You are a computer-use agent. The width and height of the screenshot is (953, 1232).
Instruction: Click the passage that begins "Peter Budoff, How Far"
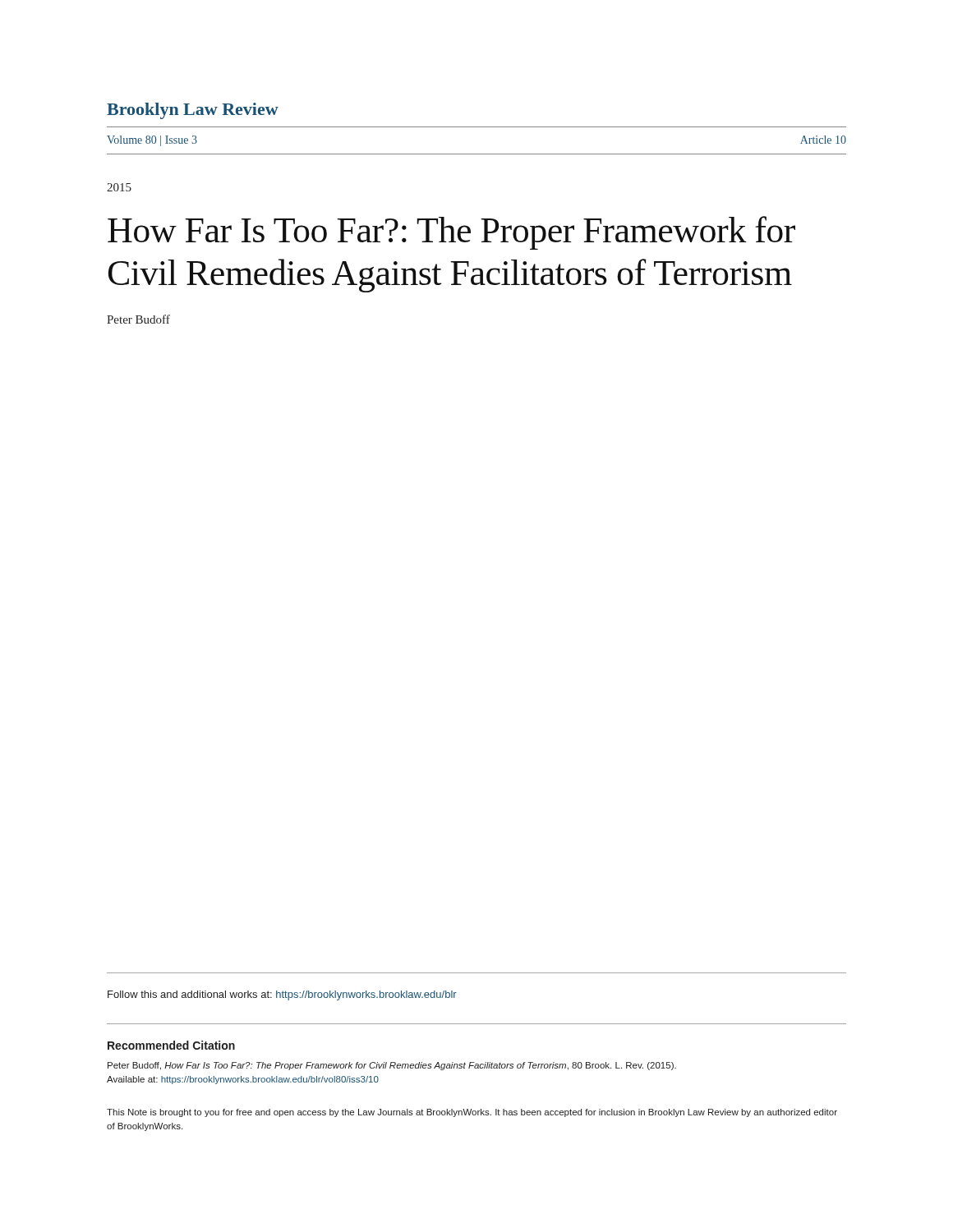[x=476, y=1073]
